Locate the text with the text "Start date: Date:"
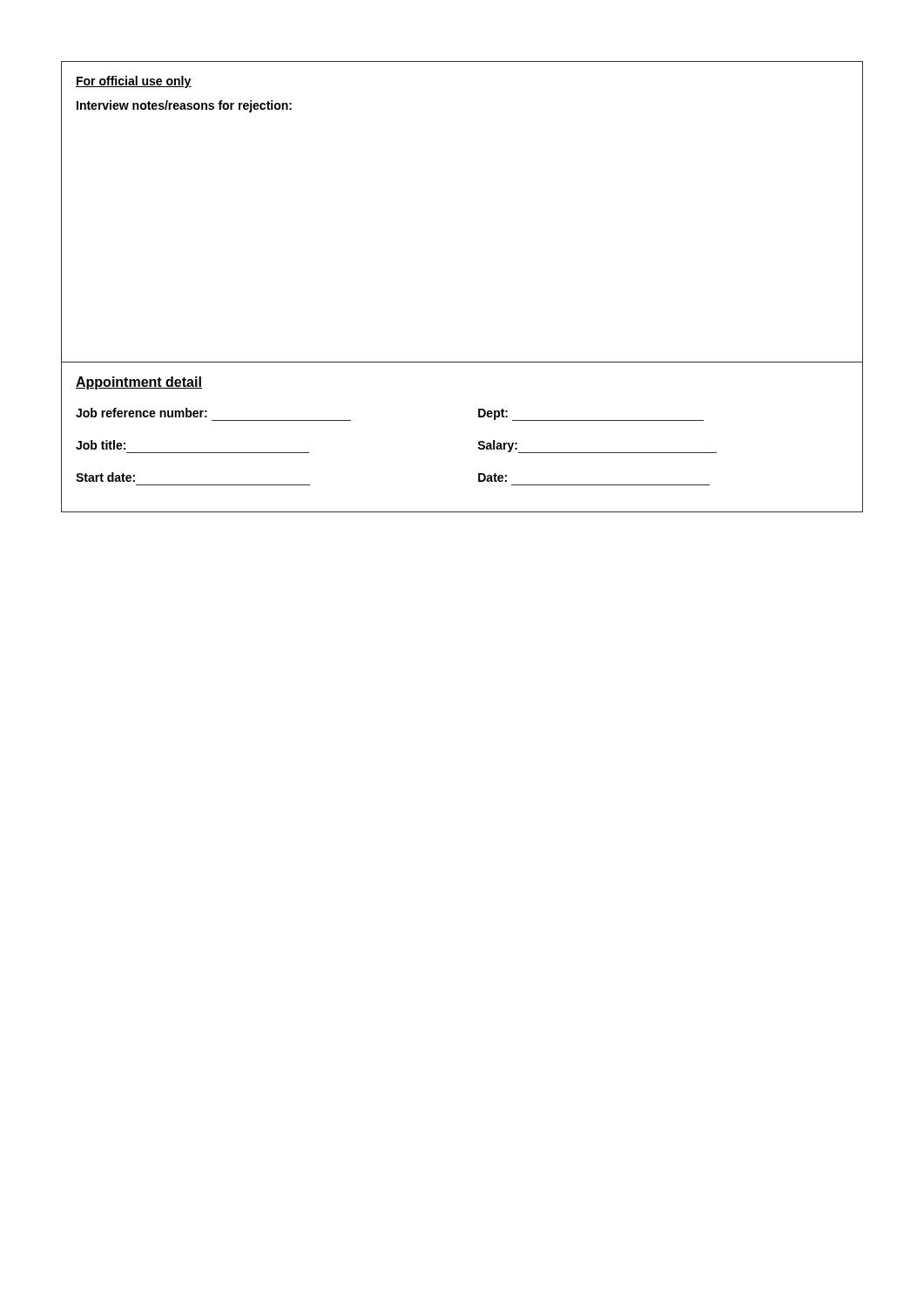This screenshot has width=924, height=1307. click(x=119, y=477)
